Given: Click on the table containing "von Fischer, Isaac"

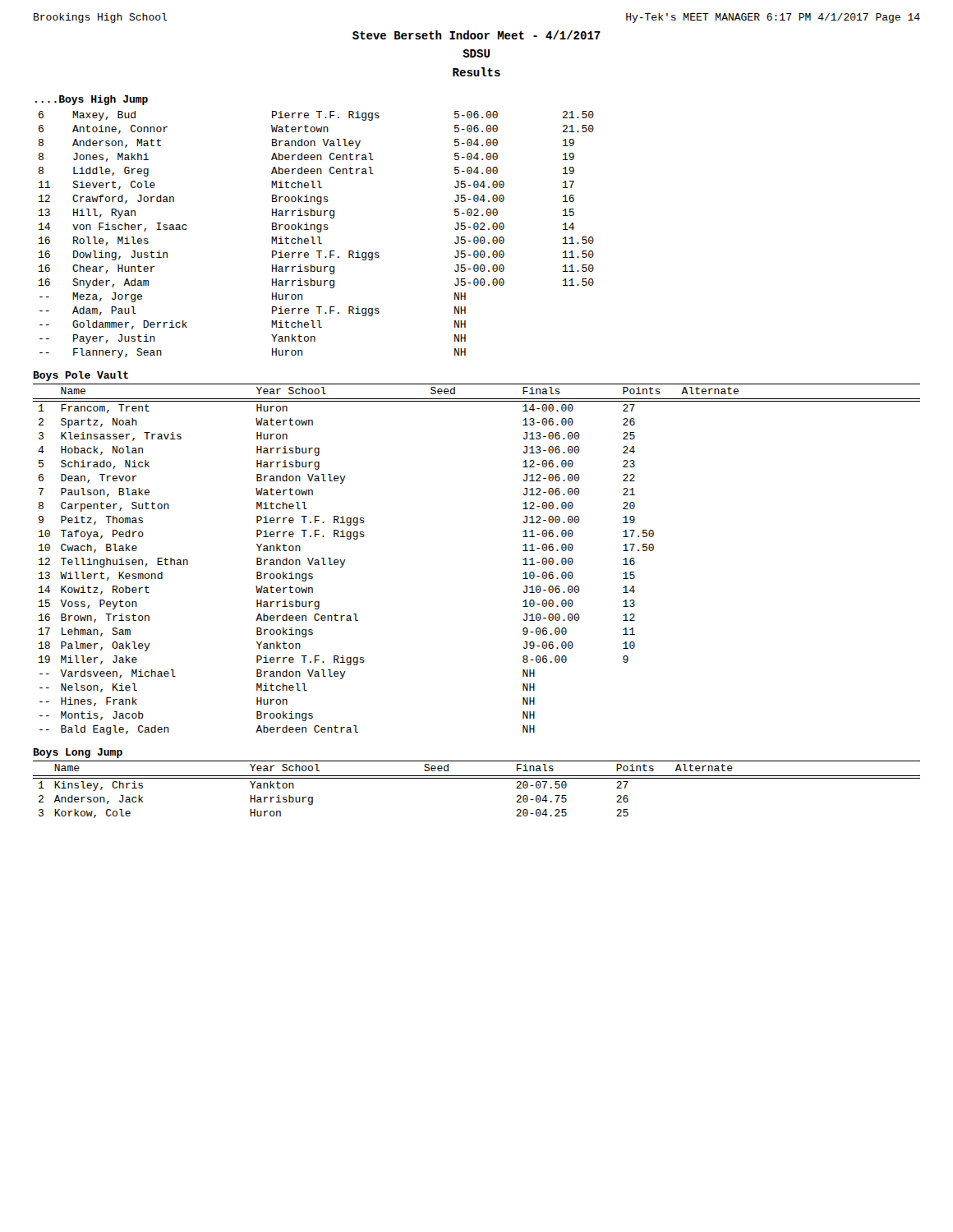Looking at the screenshot, I should [476, 234].
